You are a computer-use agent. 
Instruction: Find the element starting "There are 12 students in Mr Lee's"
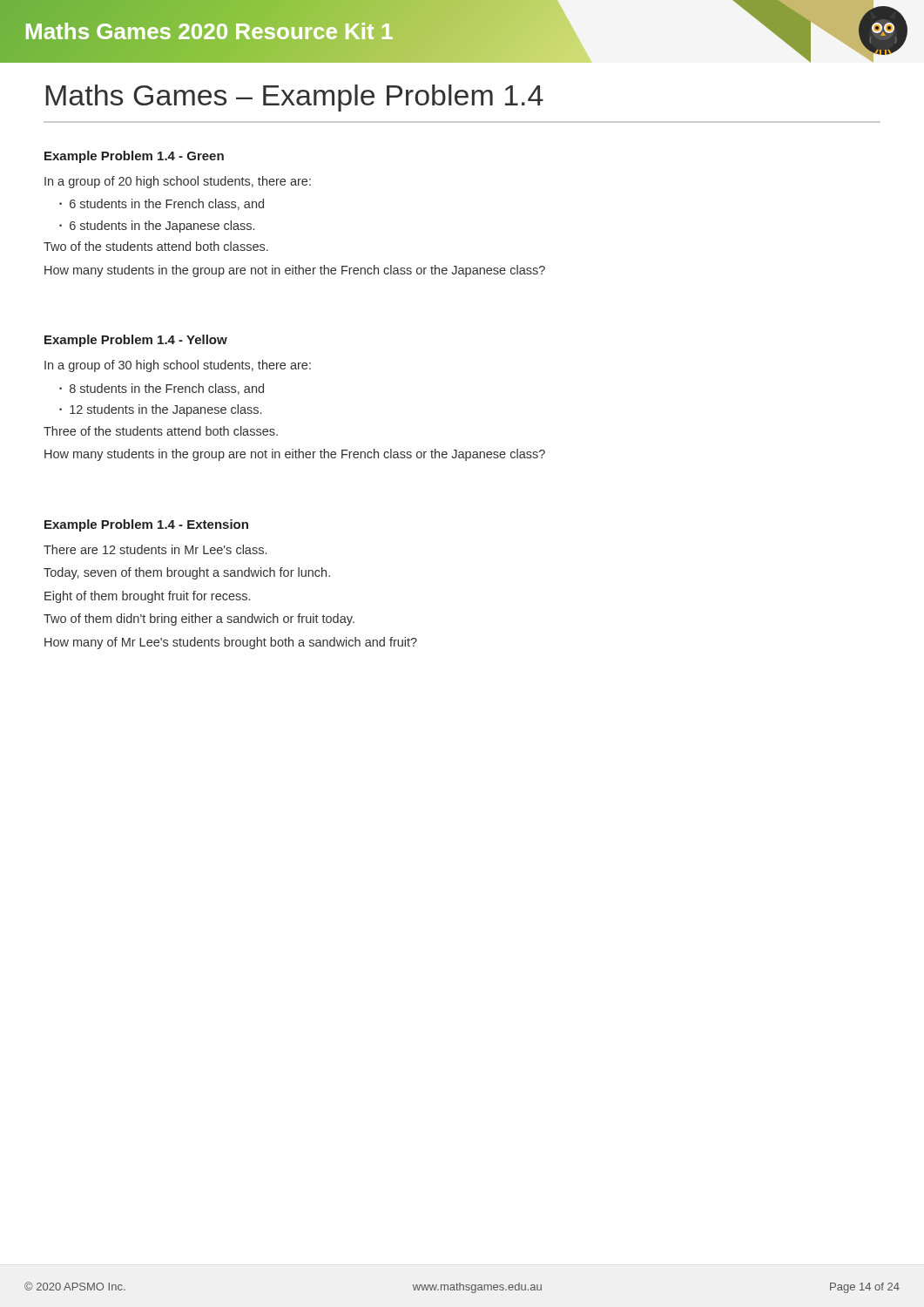[x=156, y=550]
